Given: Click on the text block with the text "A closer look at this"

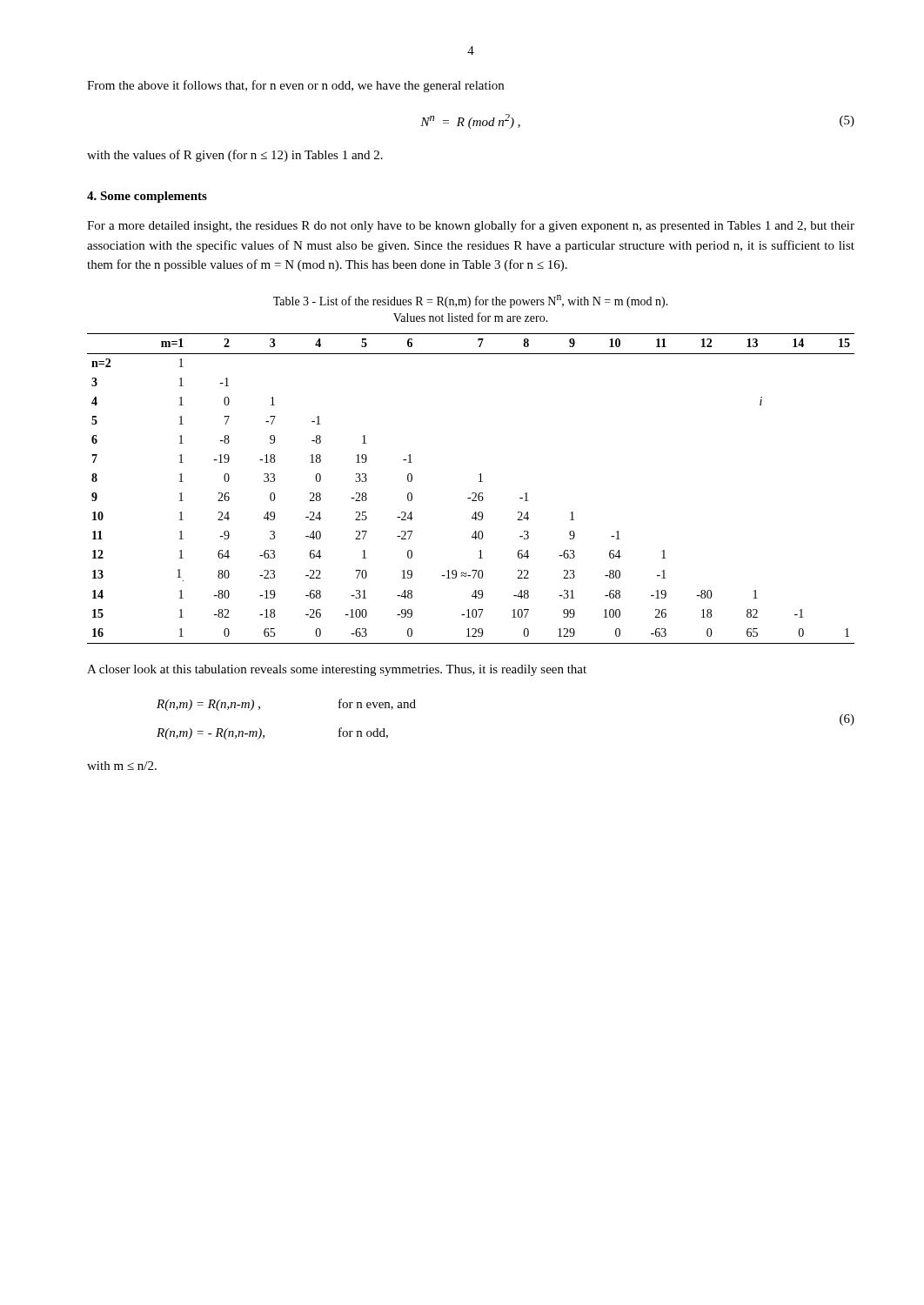Looking at the screenshot, I should 337,669.
